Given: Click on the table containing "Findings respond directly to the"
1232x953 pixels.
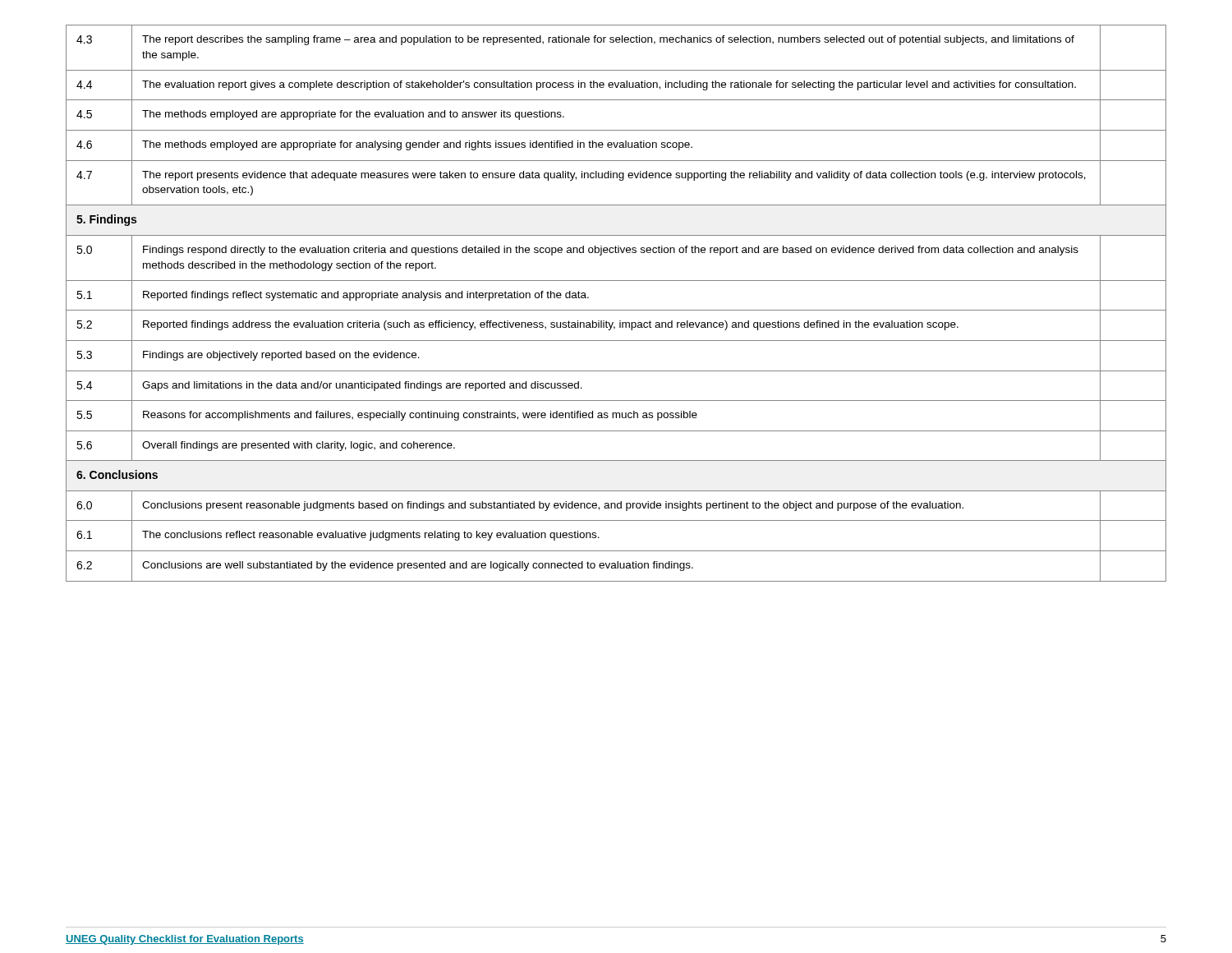Looking at the screenshot, I should [616, 303].
